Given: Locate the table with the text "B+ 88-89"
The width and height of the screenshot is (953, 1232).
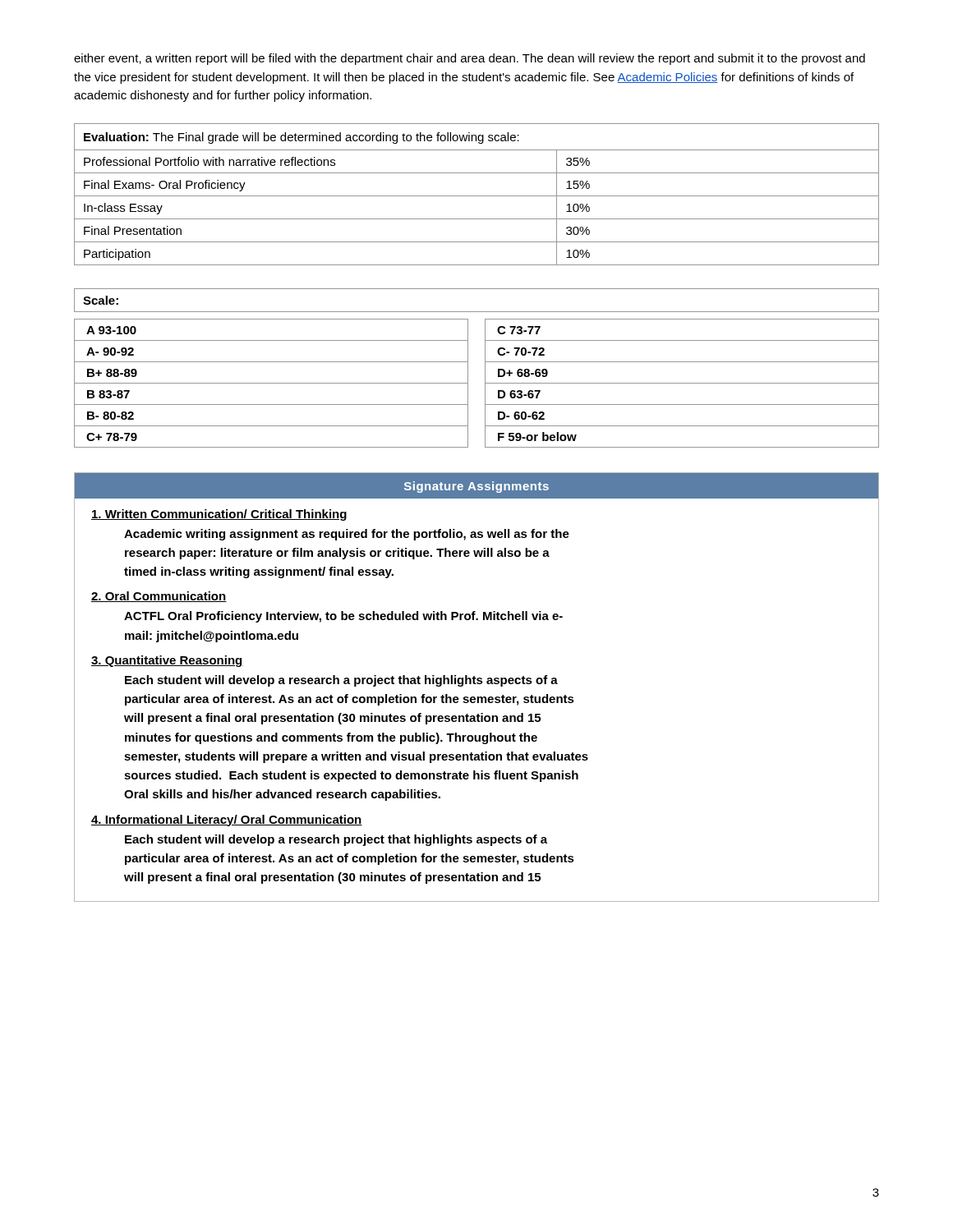Looking at the screenshot, I should click(x=476, y=368).
